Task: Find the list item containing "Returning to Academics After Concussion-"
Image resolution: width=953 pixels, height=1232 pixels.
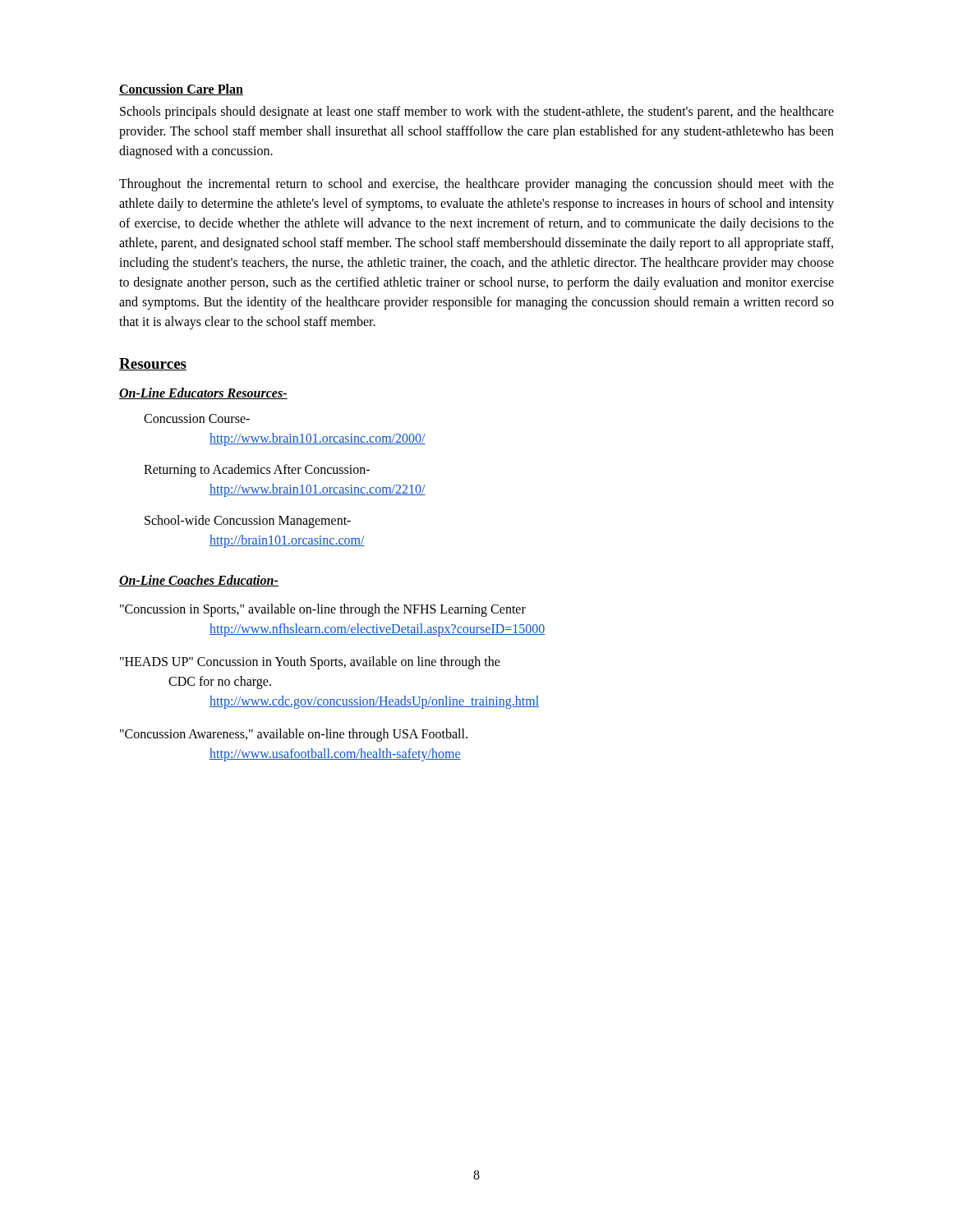Action: point(257,471)
